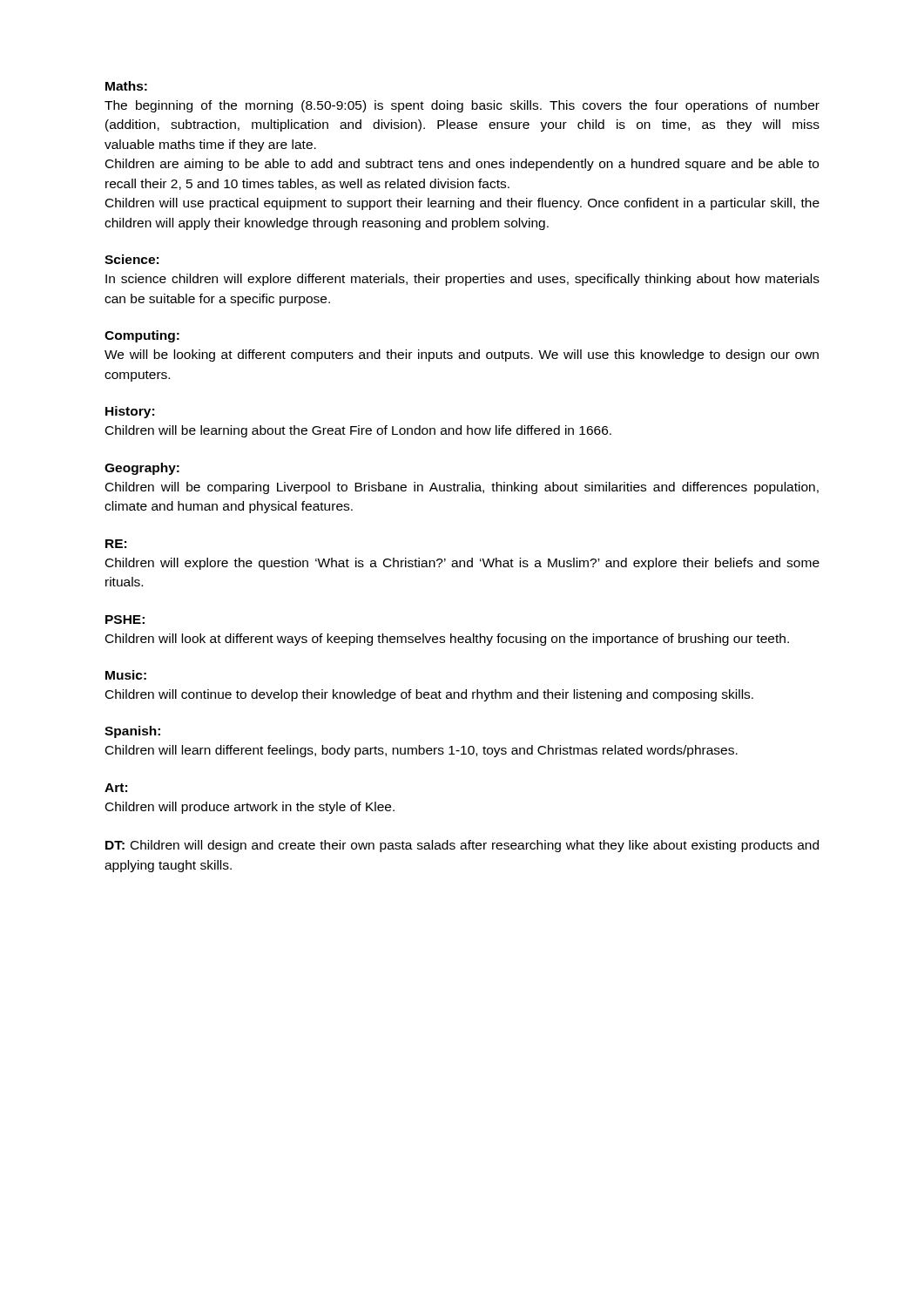Find the block on this page that starts "Children will be learning about"
Image resolution: width=924 pixels, height=1307 pixels.
tap(462, 431)
